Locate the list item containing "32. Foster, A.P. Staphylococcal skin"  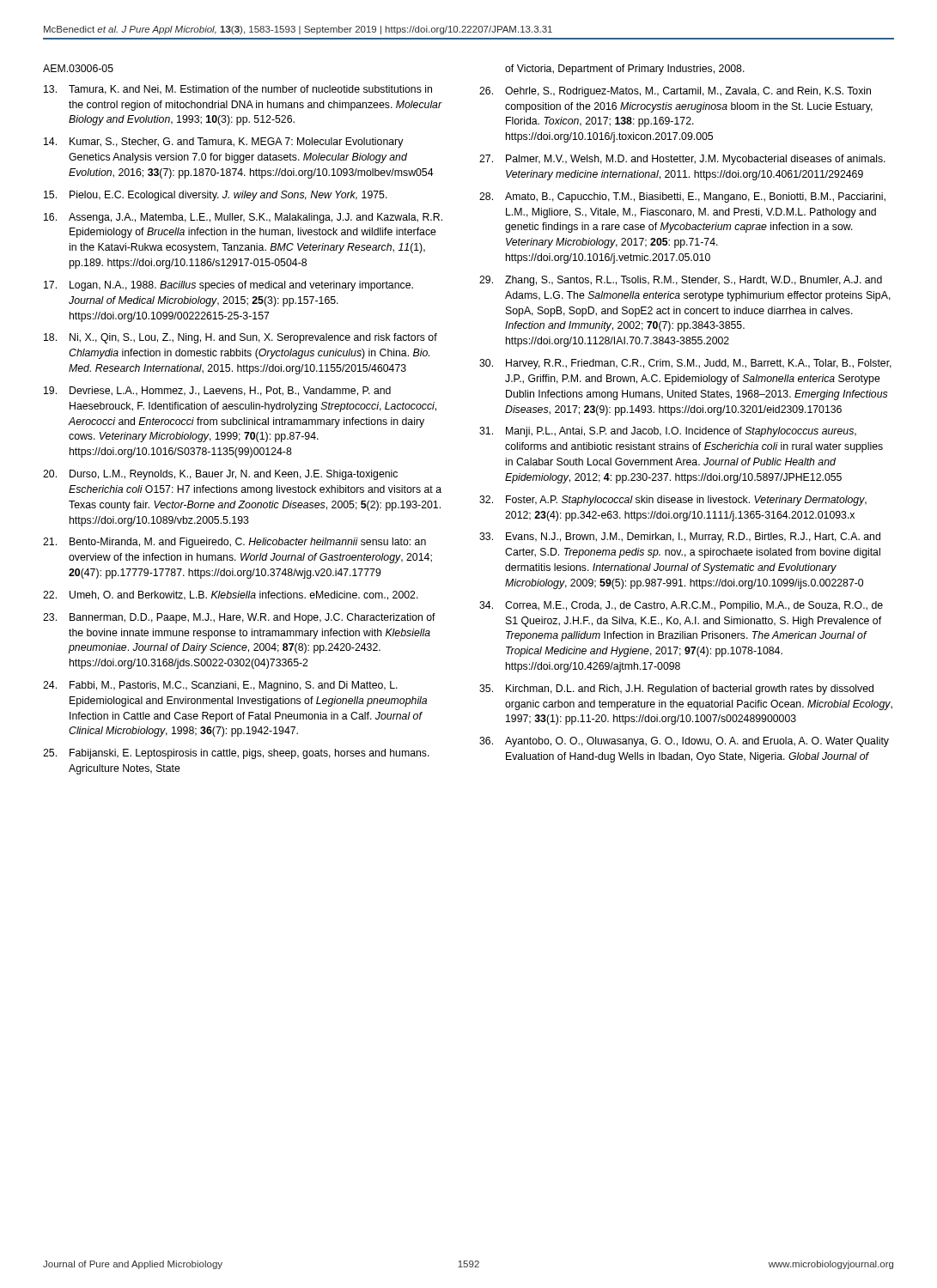point(687,508)
